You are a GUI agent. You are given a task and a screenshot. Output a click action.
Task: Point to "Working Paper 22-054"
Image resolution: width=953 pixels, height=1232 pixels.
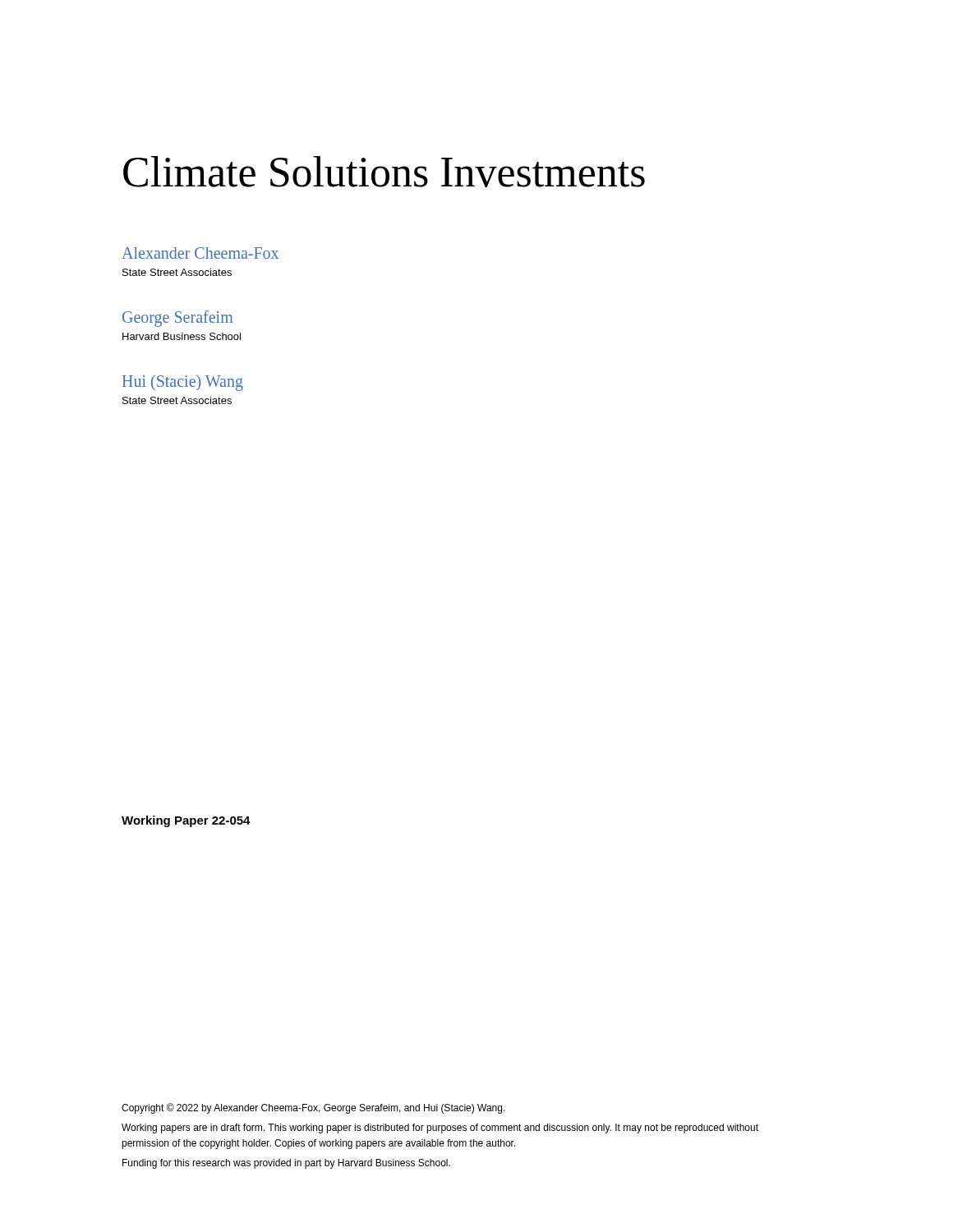pos(186,820)
